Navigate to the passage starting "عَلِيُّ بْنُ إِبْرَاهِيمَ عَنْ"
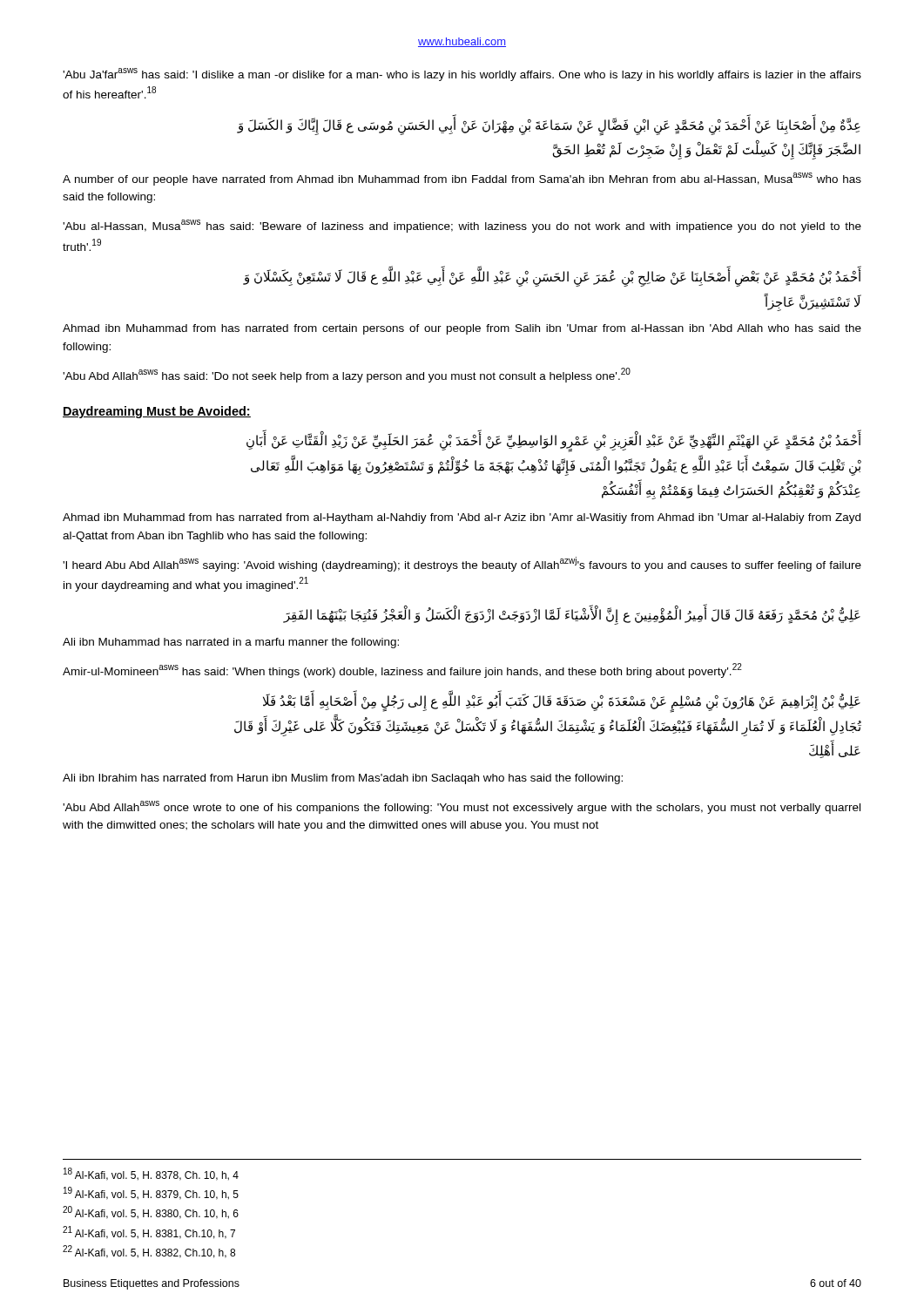The image size is (924, 1307). (x=548, y=726)
